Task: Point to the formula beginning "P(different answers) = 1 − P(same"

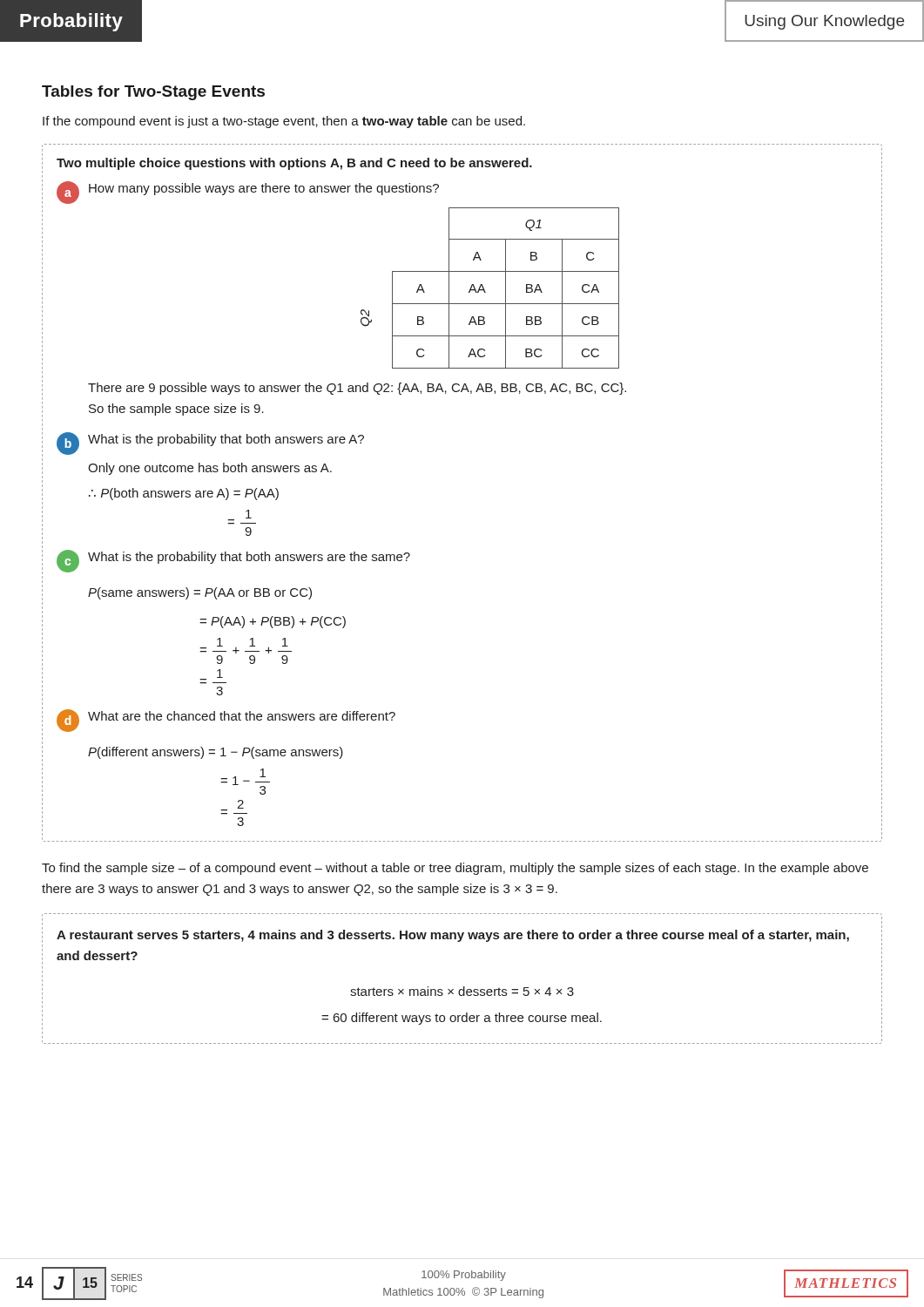Action: click(216, 786)
